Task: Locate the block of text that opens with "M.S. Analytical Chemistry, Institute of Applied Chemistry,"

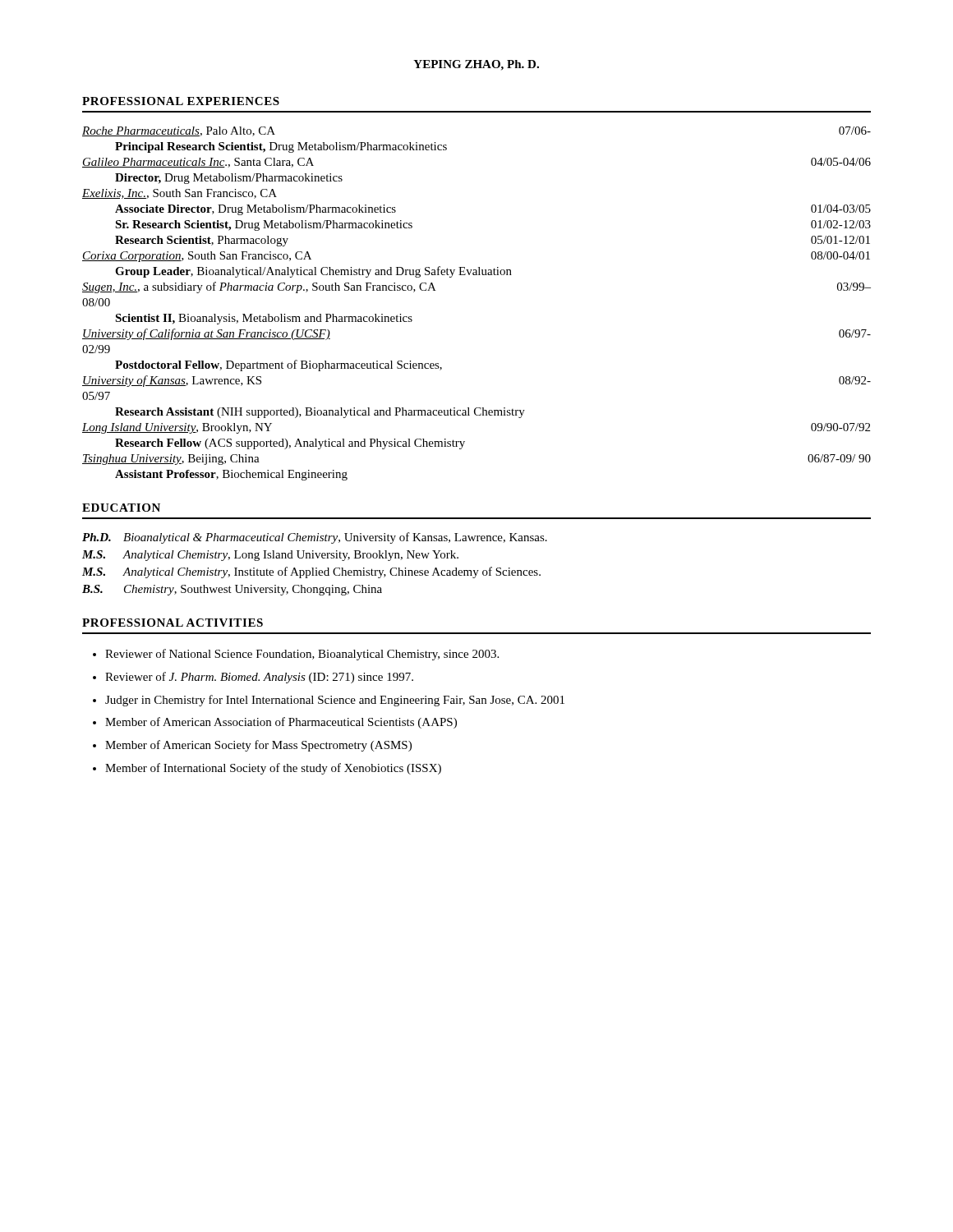Action: click(476, 572)
